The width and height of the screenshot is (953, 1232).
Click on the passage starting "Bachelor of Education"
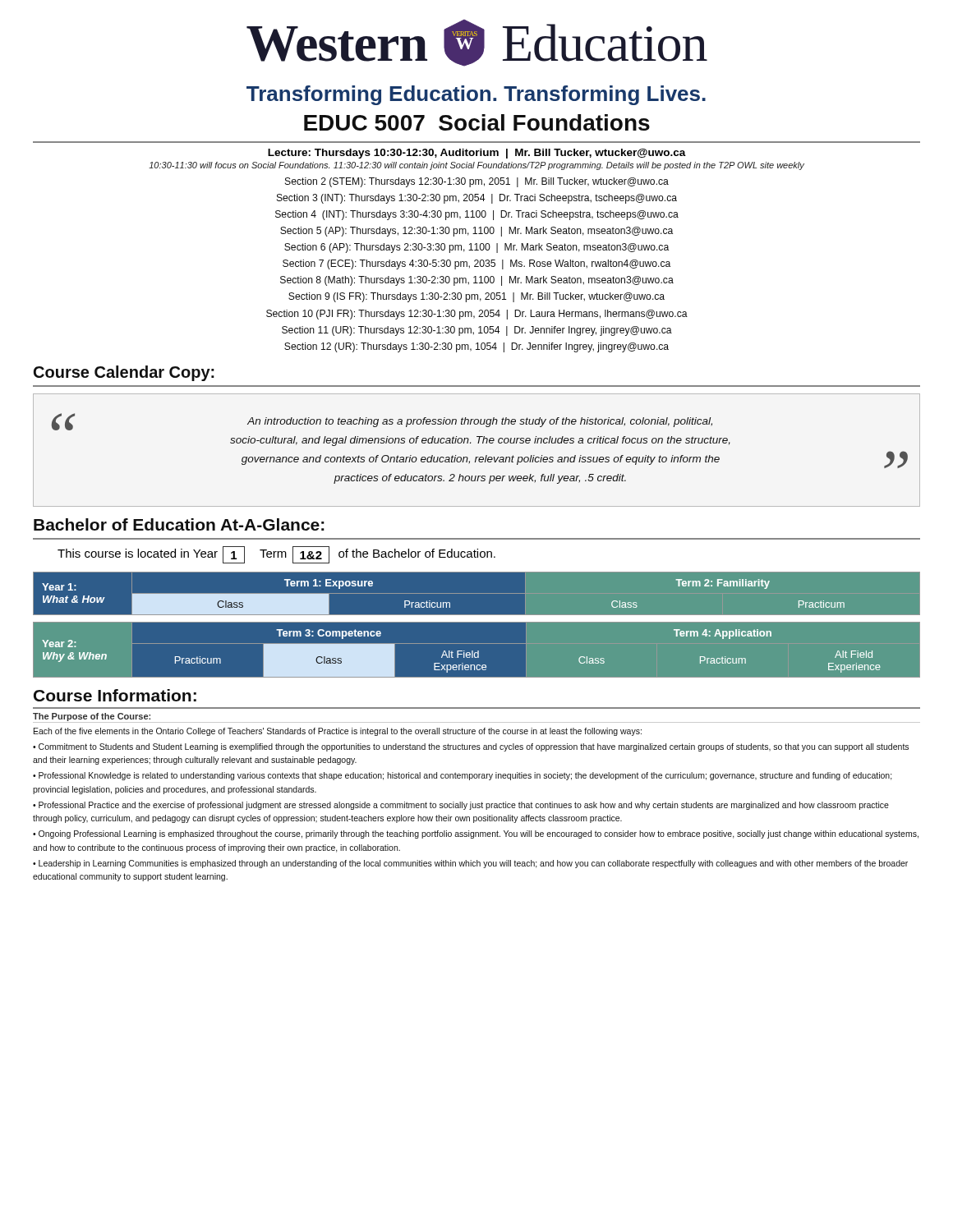(179, 524)
